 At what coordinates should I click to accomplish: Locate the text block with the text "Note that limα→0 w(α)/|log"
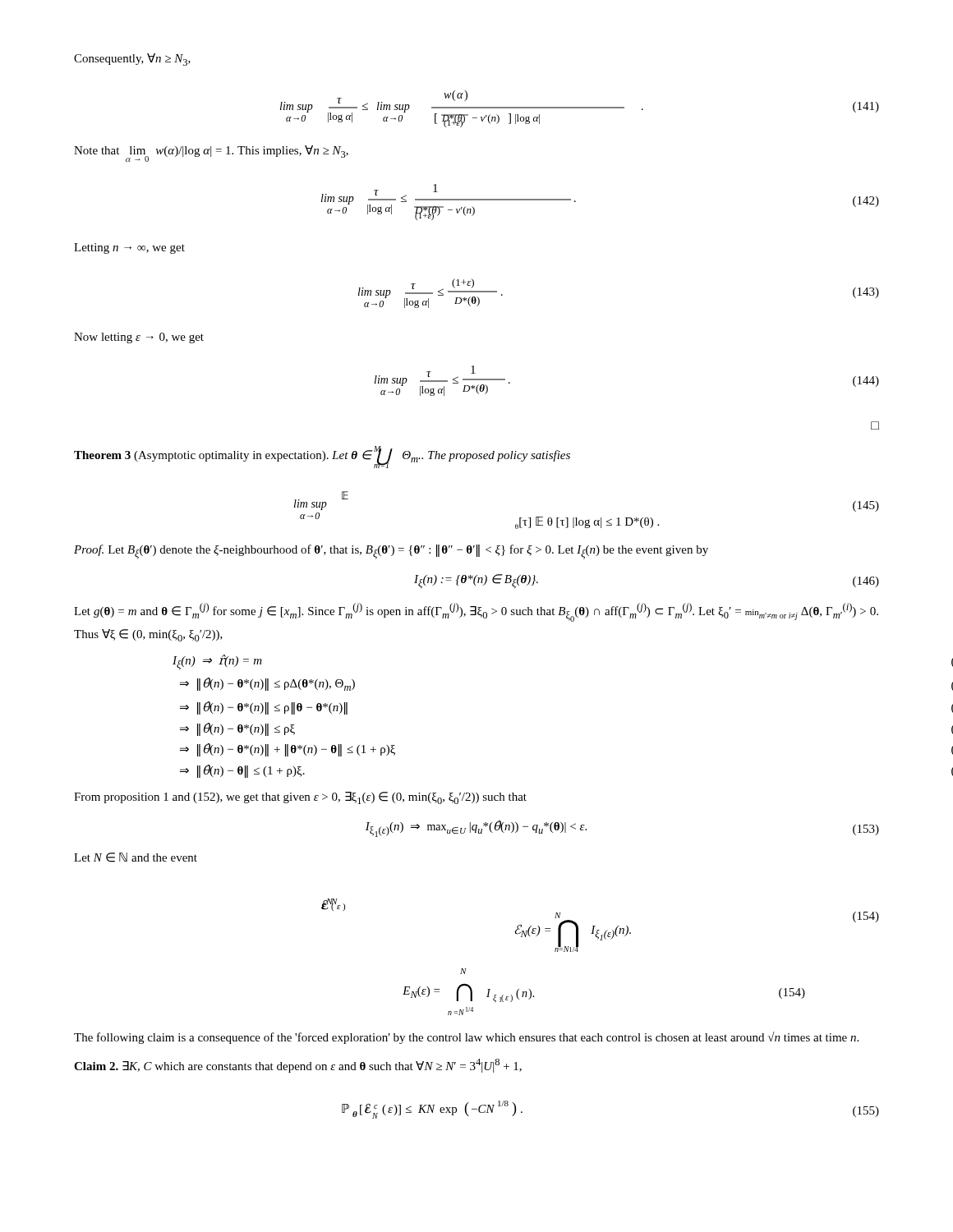(x=211, y=153)
